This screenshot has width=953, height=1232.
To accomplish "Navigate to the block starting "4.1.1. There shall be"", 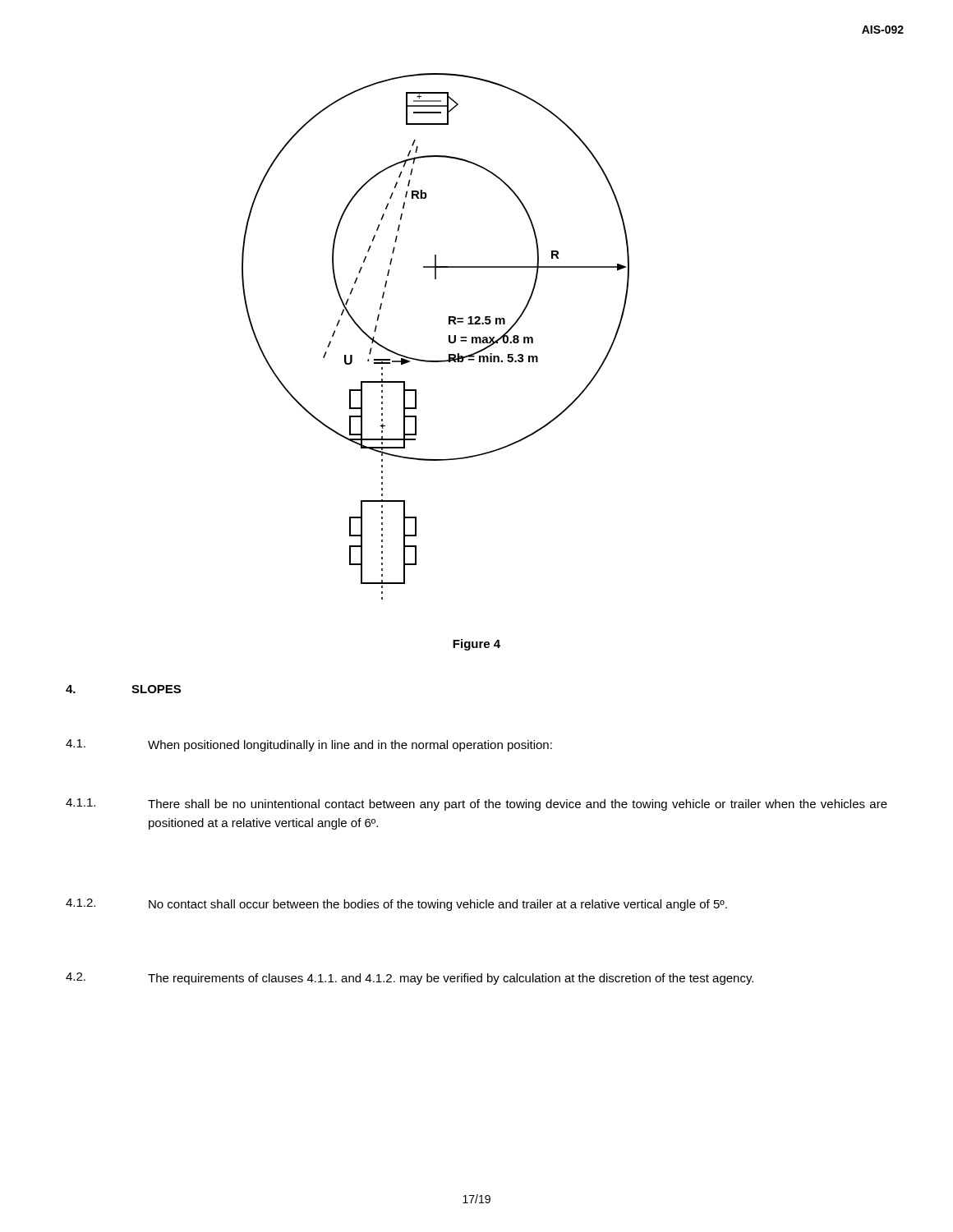I will pos(476,813).
